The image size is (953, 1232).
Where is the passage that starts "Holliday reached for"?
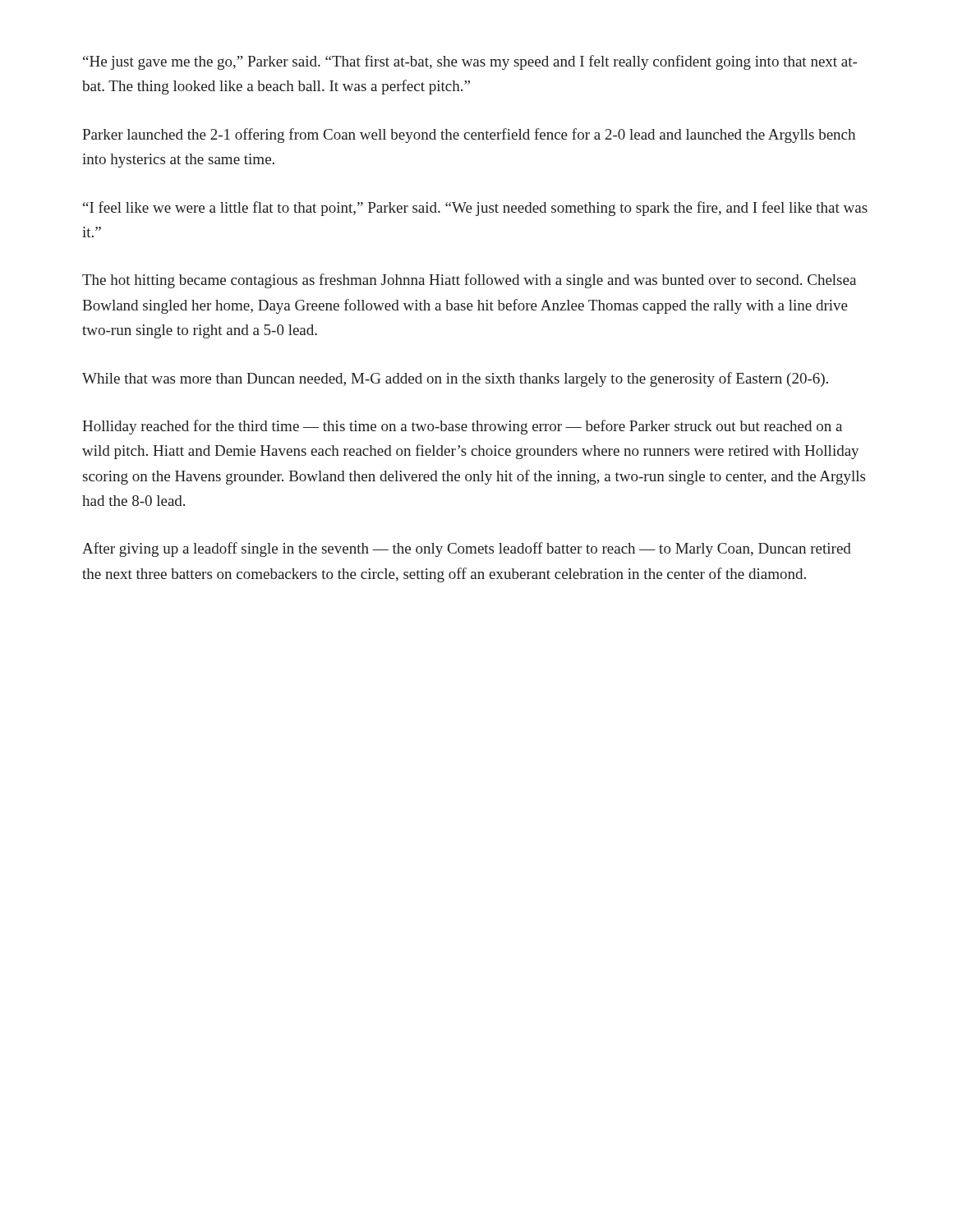(474, 463)
